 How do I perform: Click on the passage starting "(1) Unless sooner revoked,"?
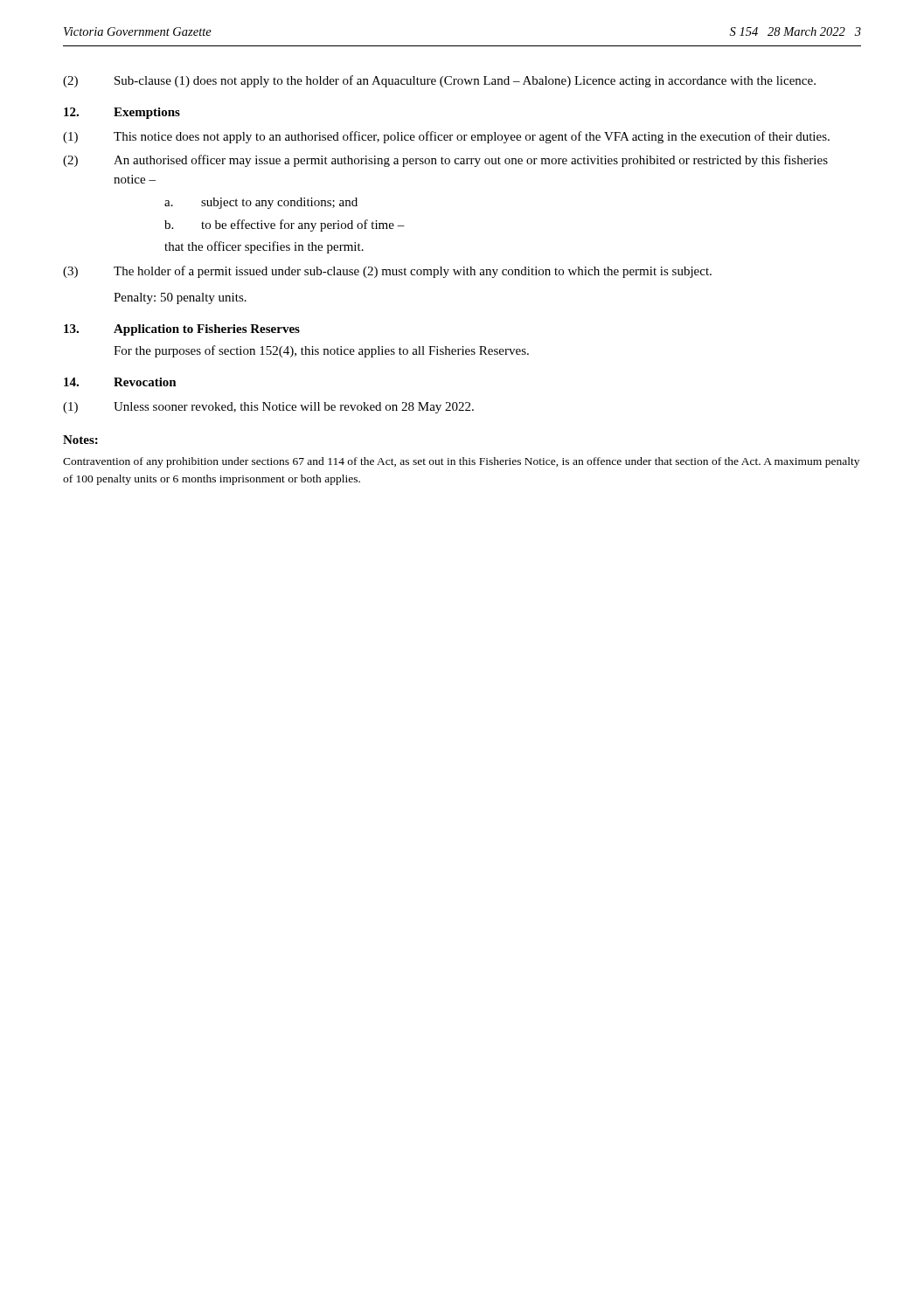tap(462, 407)
